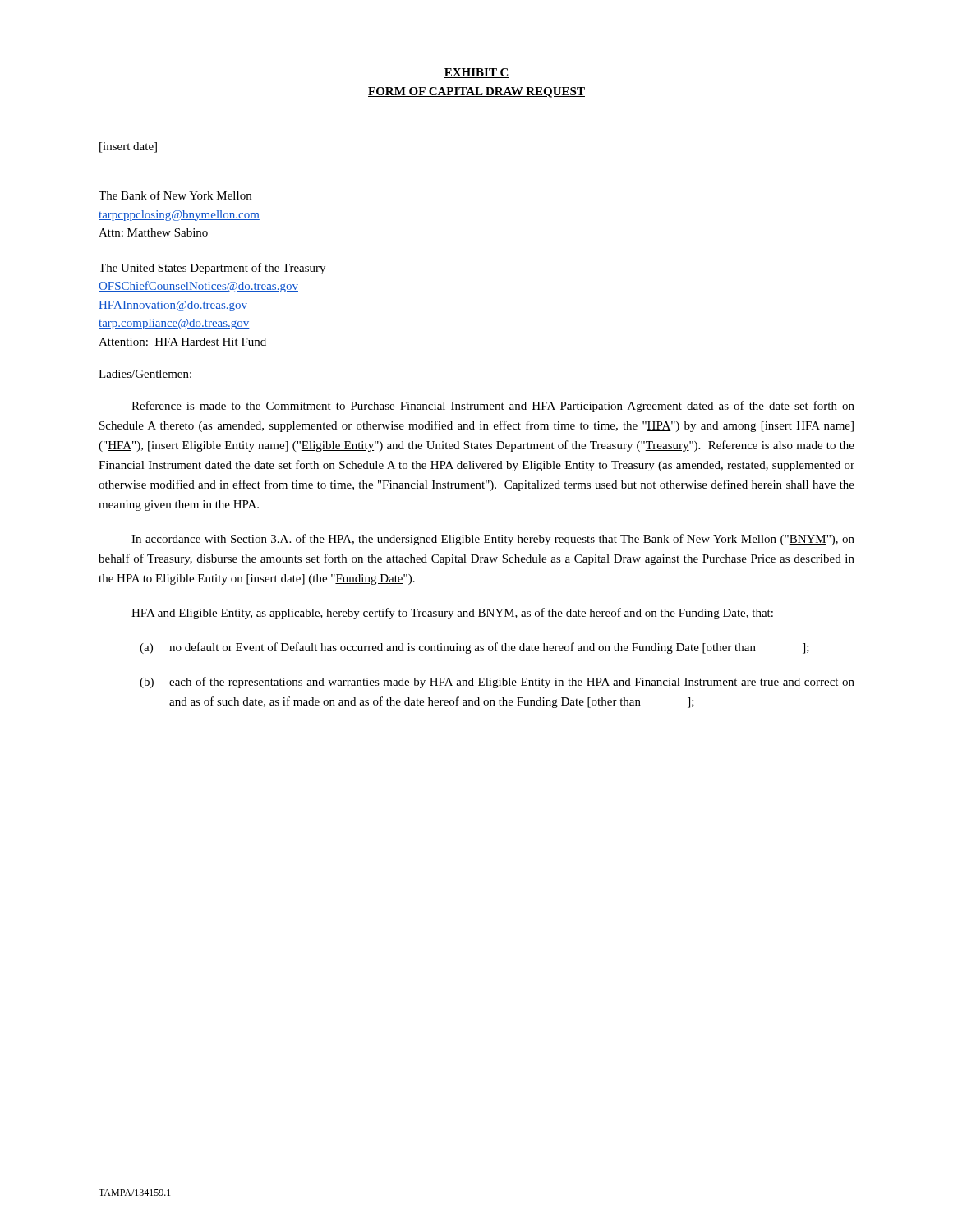Click on the text starting "In accordance with Section 3.A. of the HPA,"
This screenshot has width=953, height=1232.
(x=476, y=559)
